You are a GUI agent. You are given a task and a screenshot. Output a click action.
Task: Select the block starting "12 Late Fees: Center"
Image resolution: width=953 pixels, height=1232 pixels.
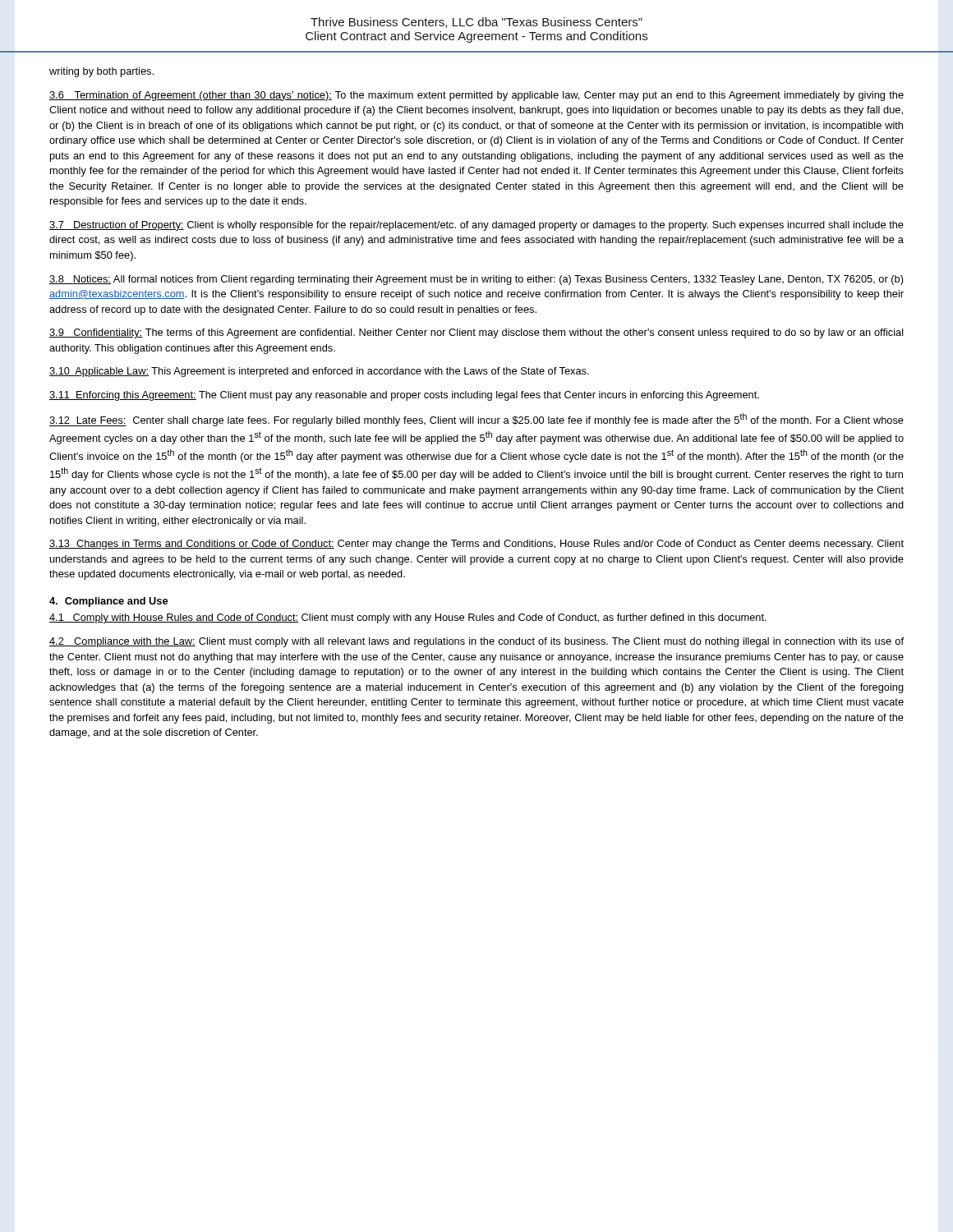[x=476, y=470]
